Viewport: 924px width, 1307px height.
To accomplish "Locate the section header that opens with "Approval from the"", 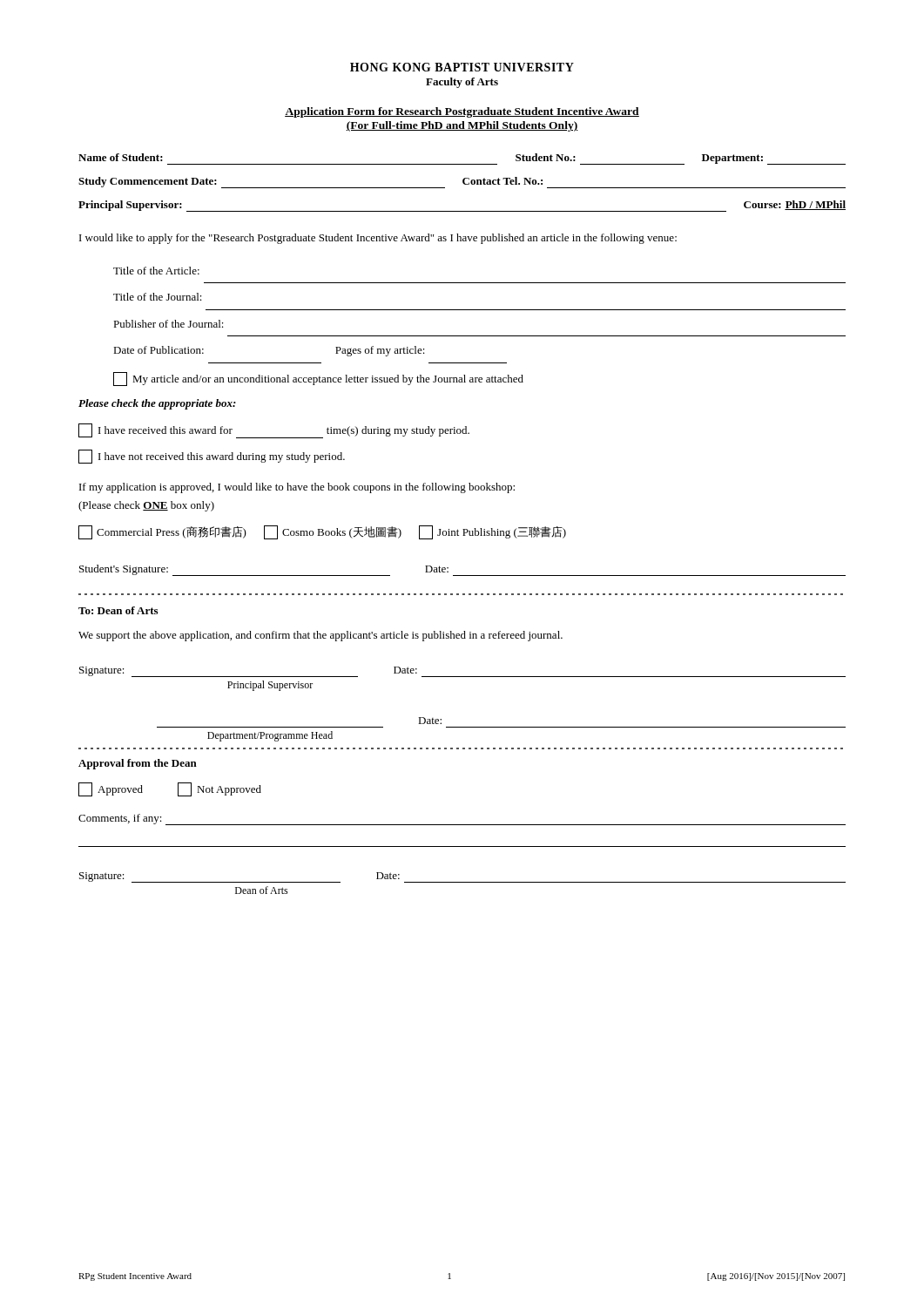I will (x=137, y=763).
